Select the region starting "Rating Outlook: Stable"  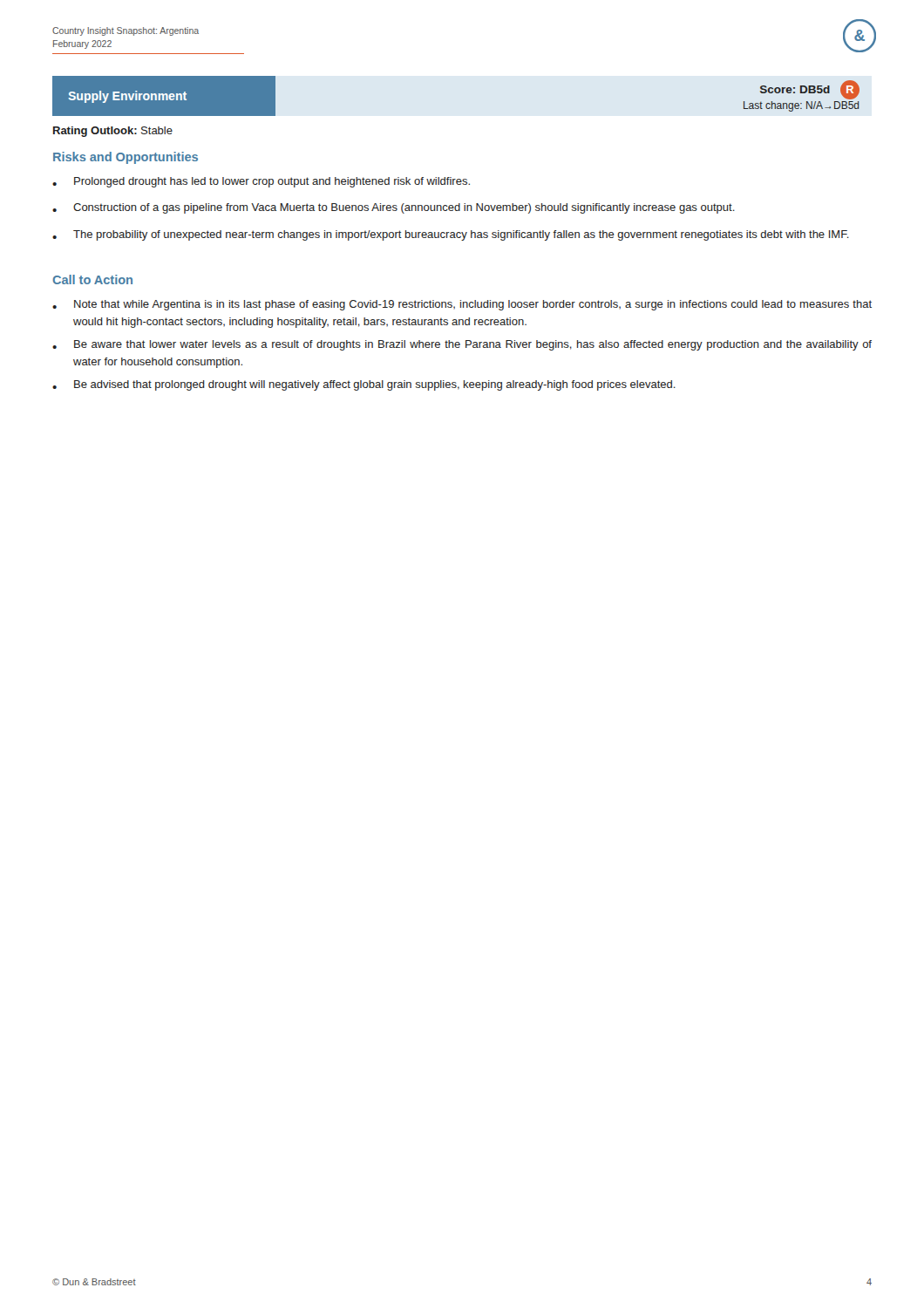tap(112, 130)
